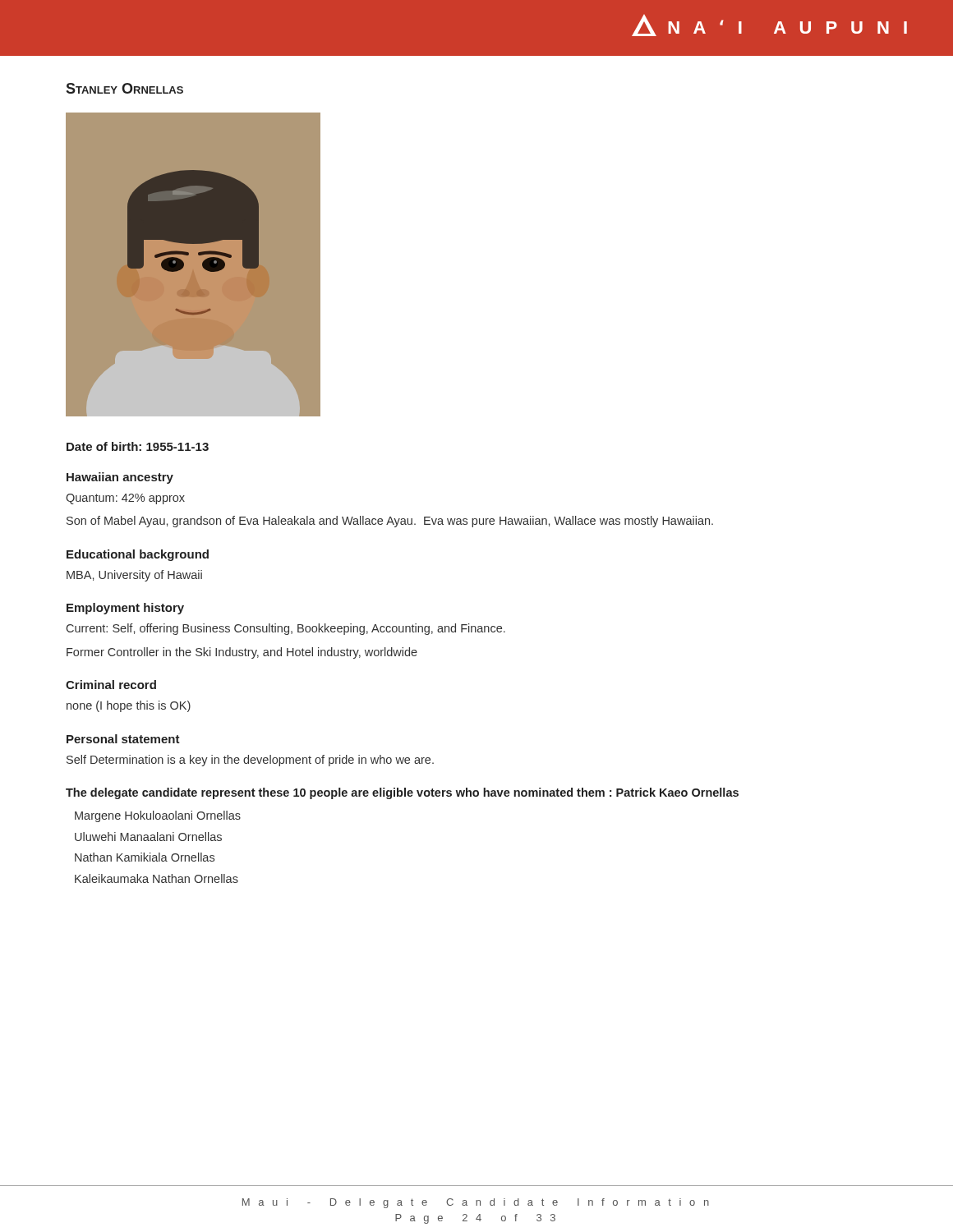The height and width of the screenshot is (1232, 953).
Task: Navigate to the text starting "Date of birth: 1955-11-13"
Action: coord(137,446)
